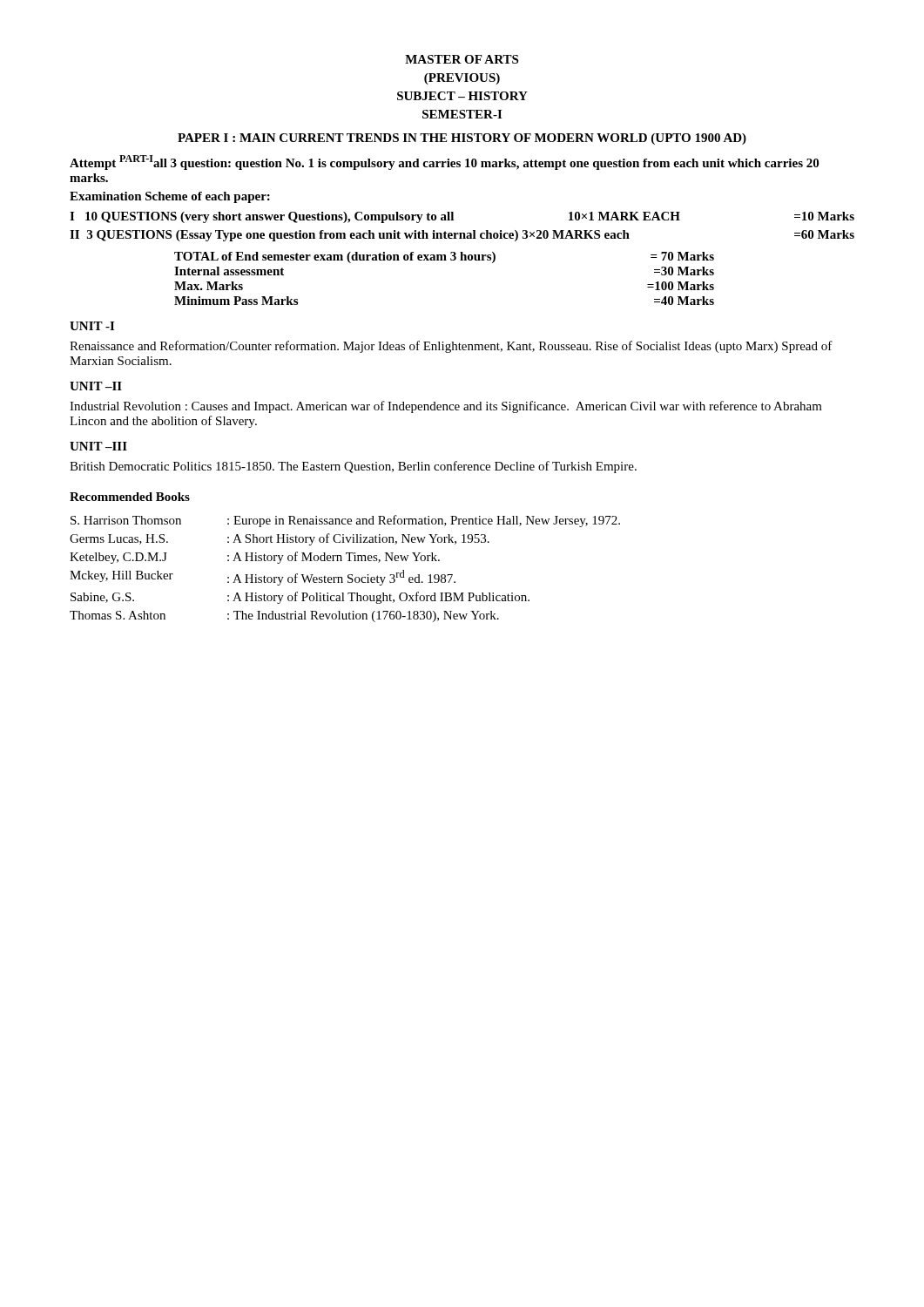
Task: Locate the element starting "UNIT -I"
Action: click(92, 326)
